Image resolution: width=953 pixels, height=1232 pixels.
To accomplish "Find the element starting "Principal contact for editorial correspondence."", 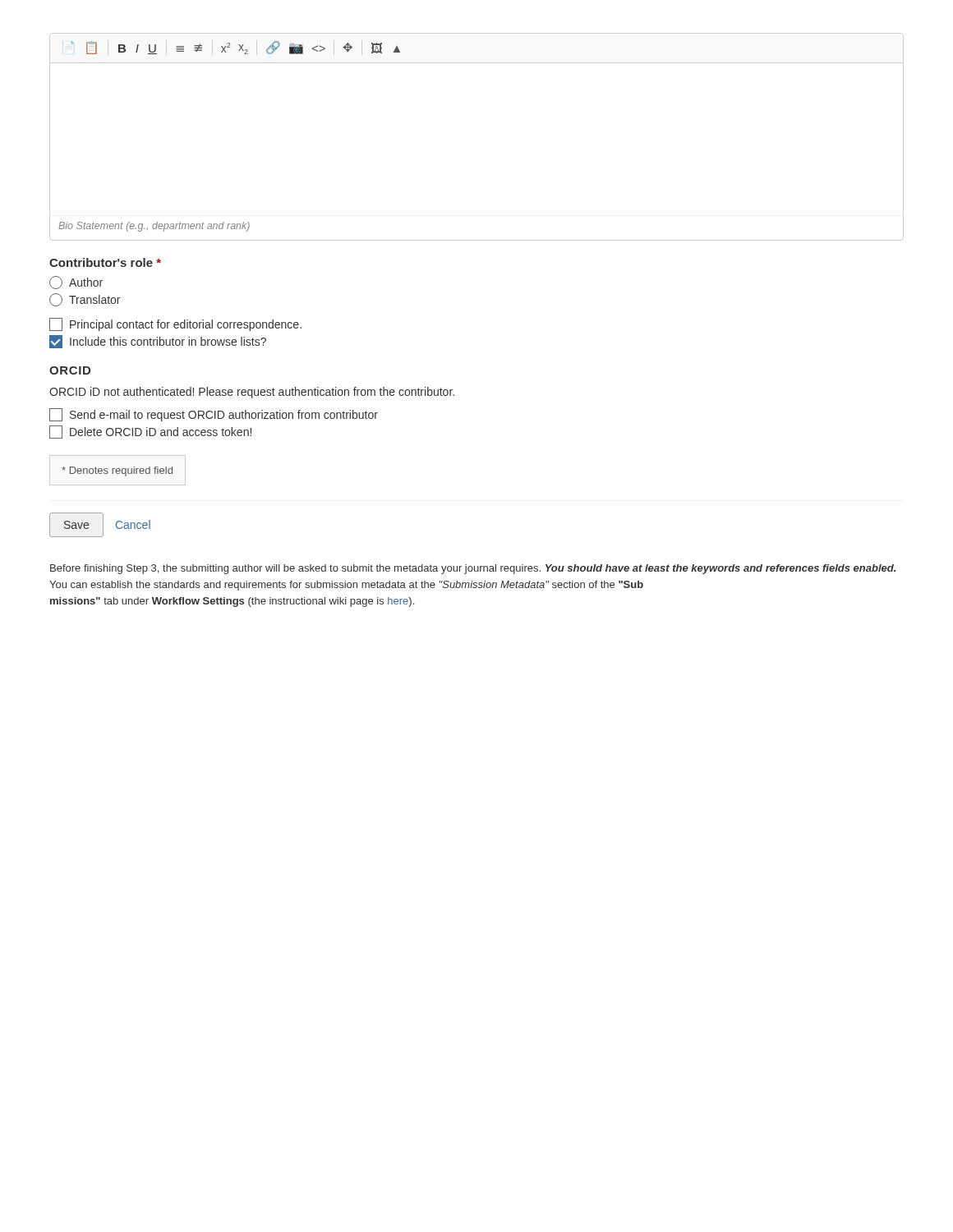I will 176,324.
